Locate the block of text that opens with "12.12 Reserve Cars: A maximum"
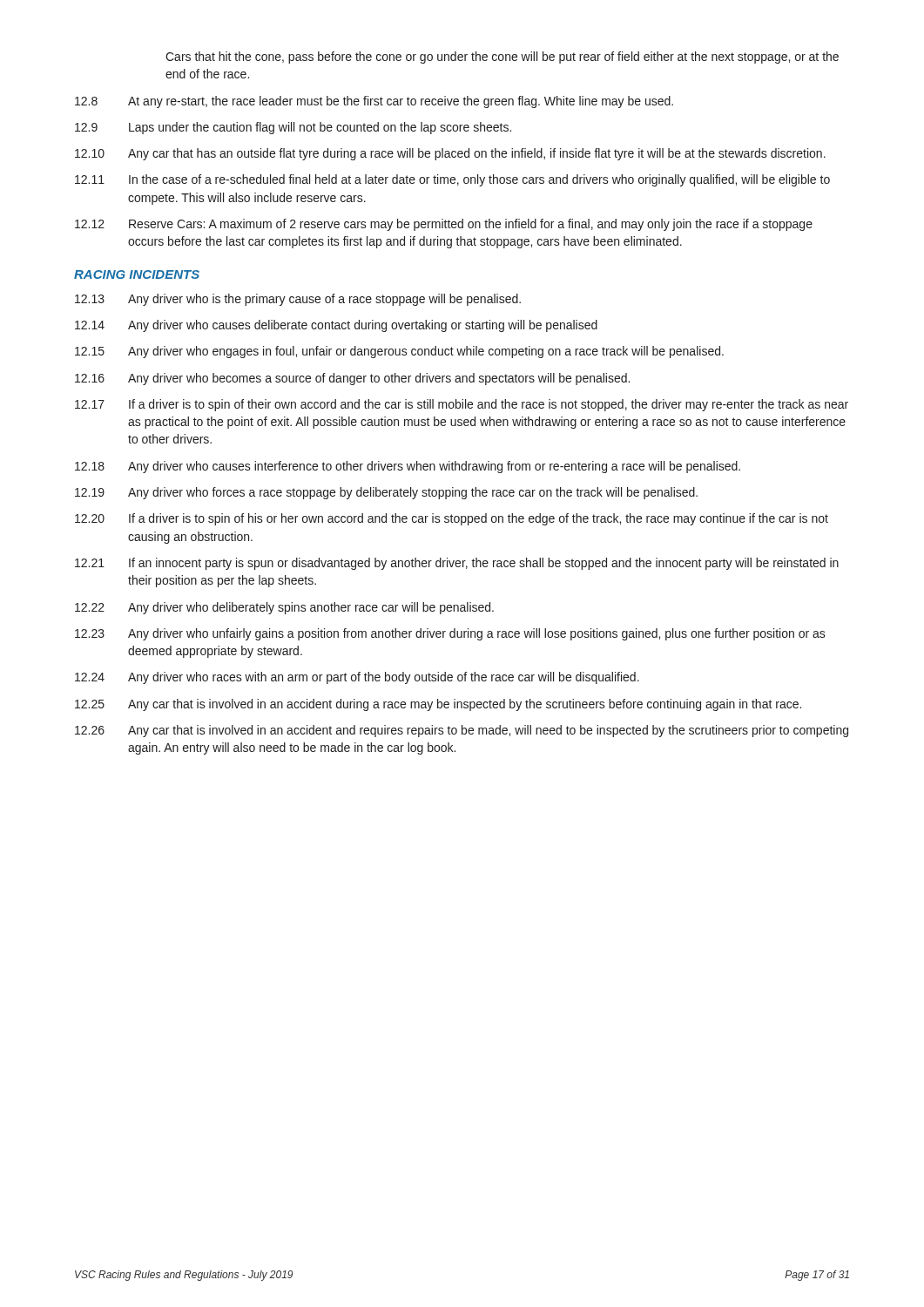 click(x=462, y=233)
